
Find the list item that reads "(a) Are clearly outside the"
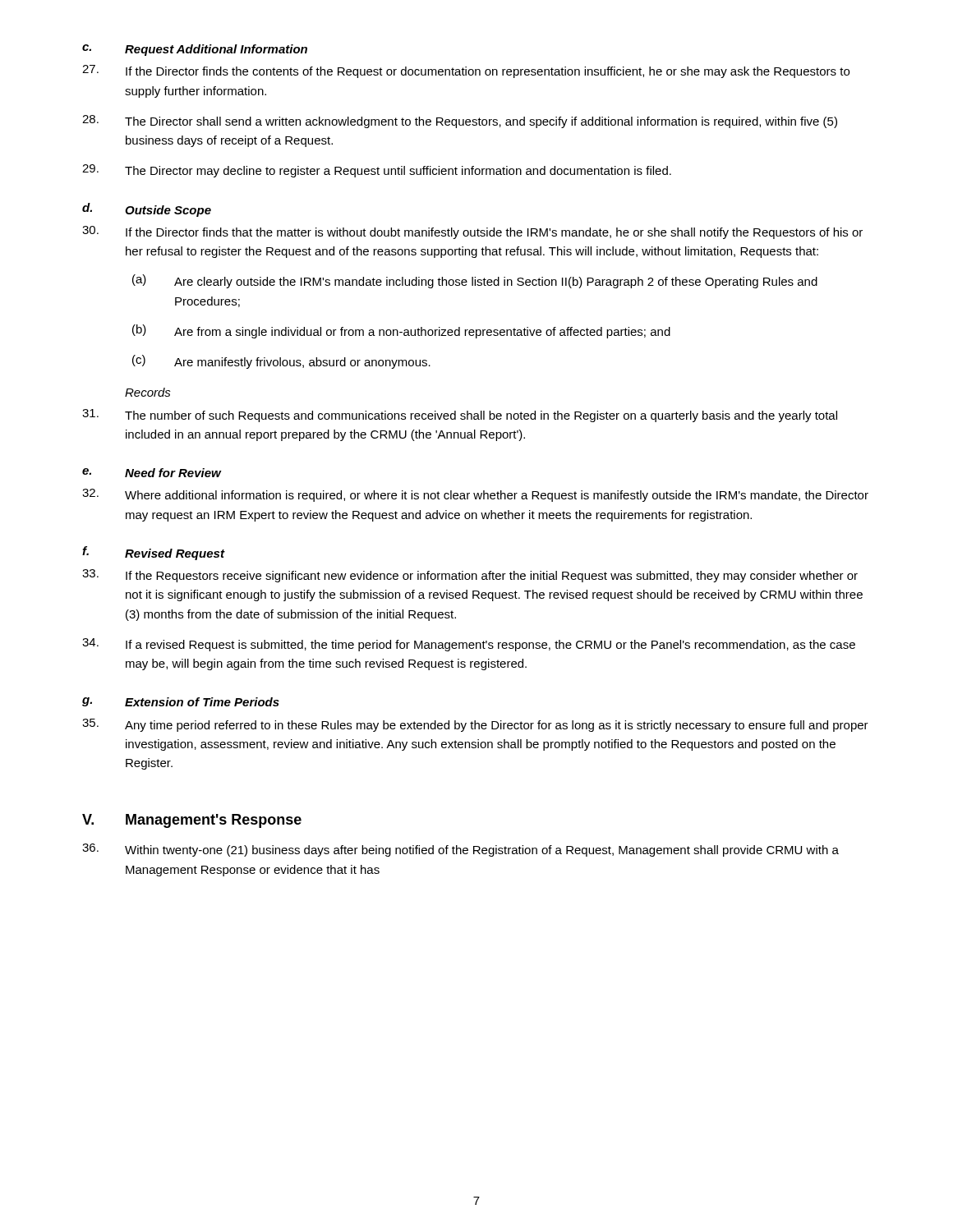pyautogui.click(x=501, y=291)
